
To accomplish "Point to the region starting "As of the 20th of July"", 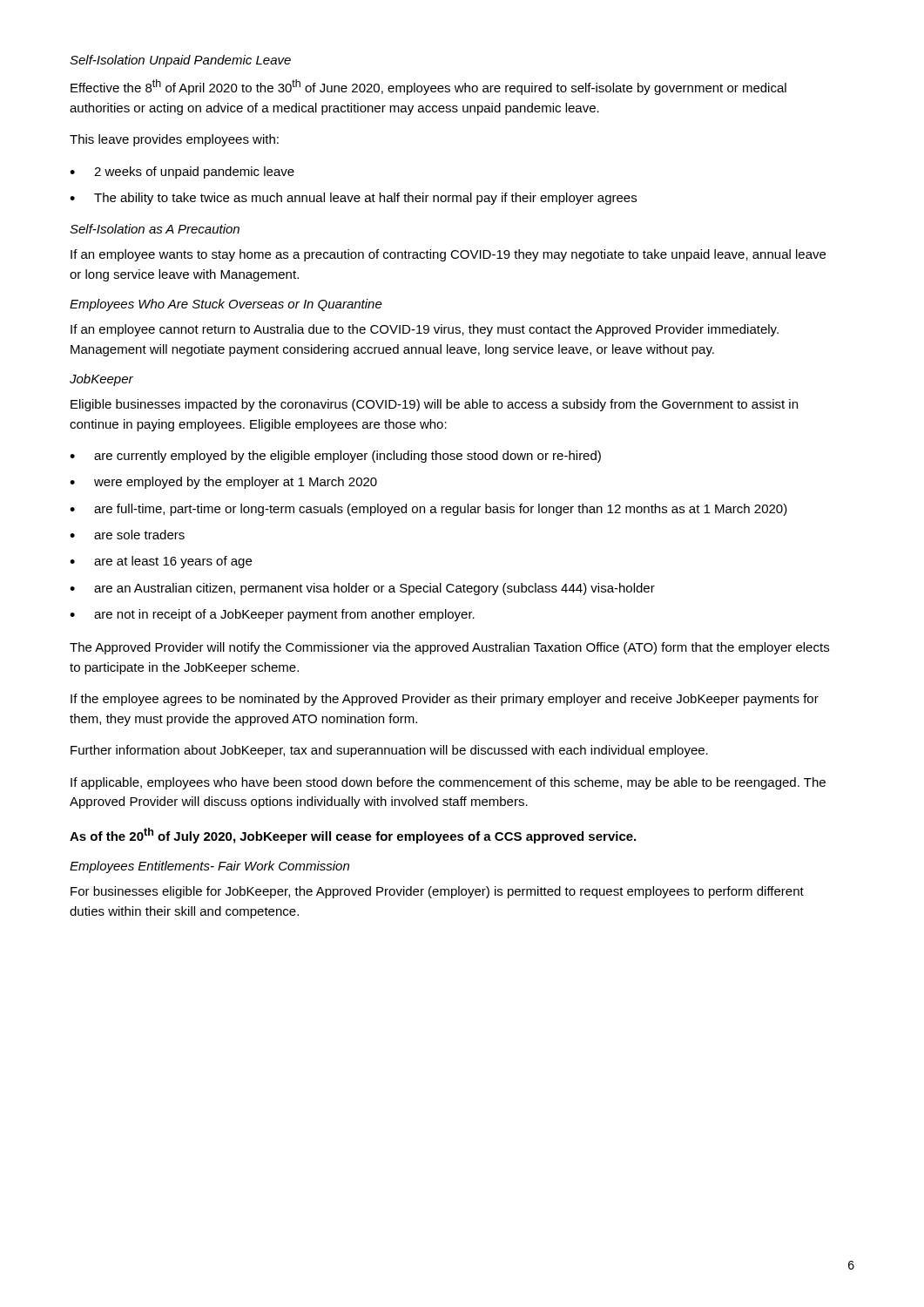I will click(x=353, y=834).
